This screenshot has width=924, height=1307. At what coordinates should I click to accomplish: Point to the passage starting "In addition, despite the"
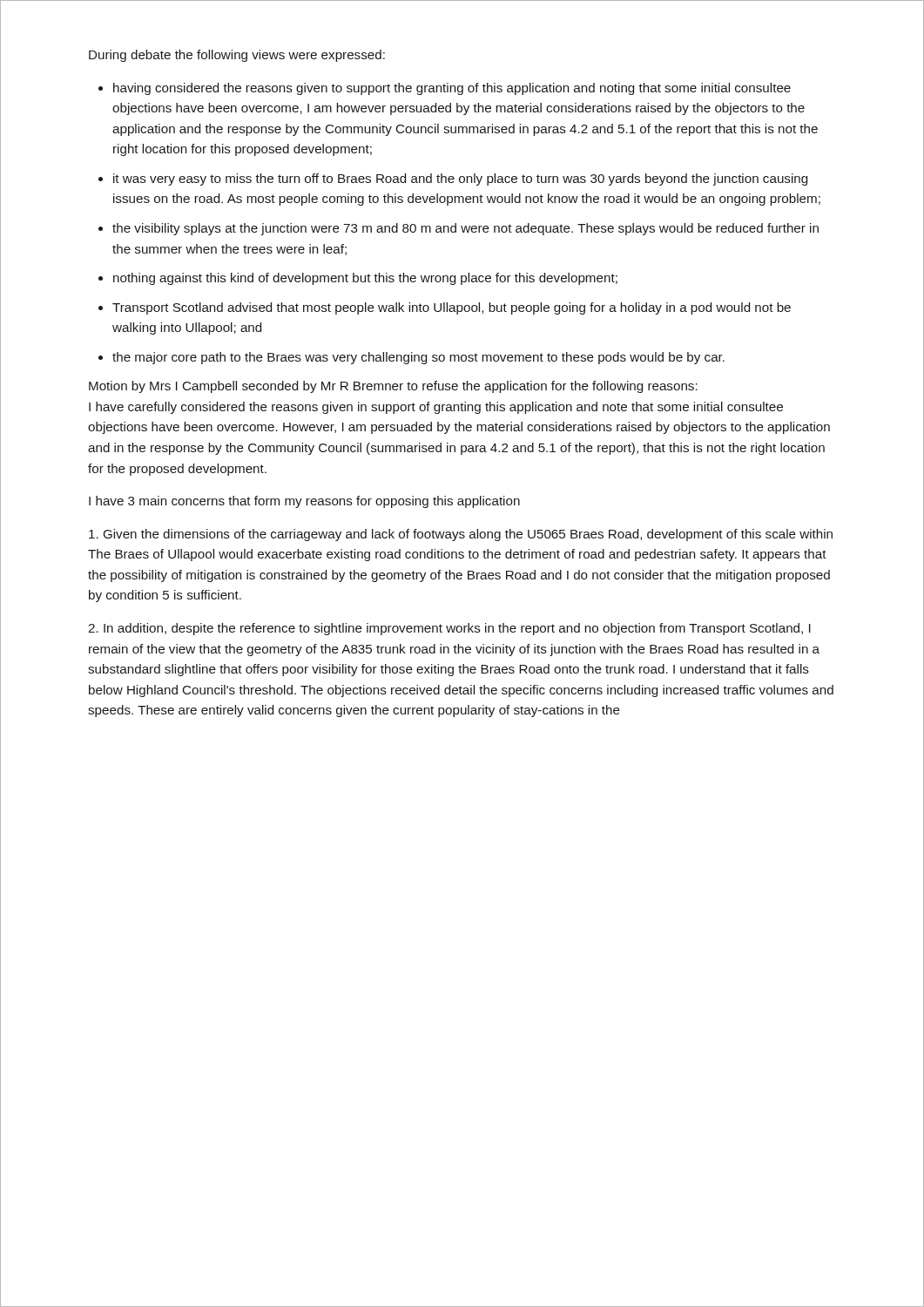point(461,669)
